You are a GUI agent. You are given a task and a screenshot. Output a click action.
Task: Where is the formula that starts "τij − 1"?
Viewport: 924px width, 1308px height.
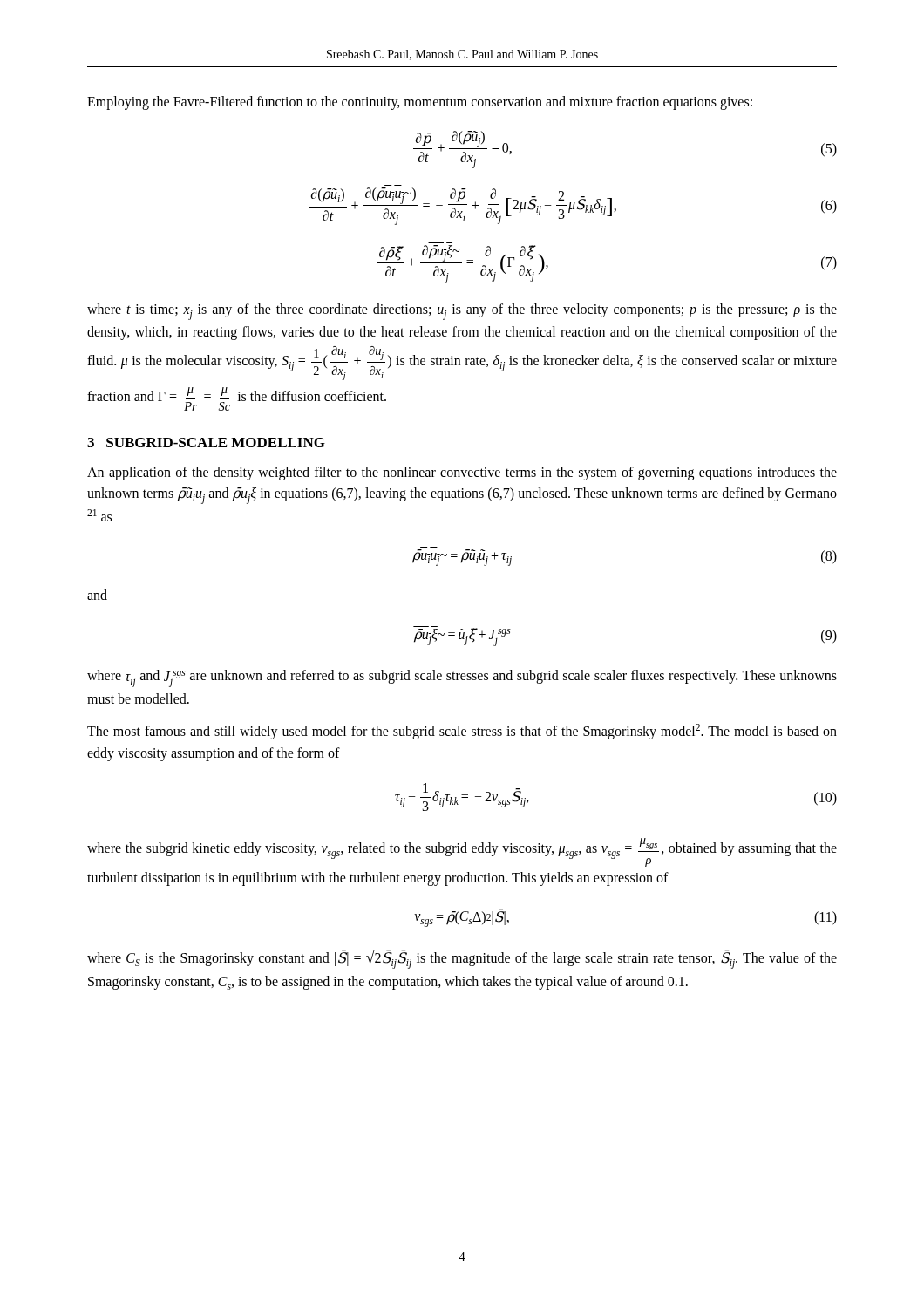click(x=462, y=798)
